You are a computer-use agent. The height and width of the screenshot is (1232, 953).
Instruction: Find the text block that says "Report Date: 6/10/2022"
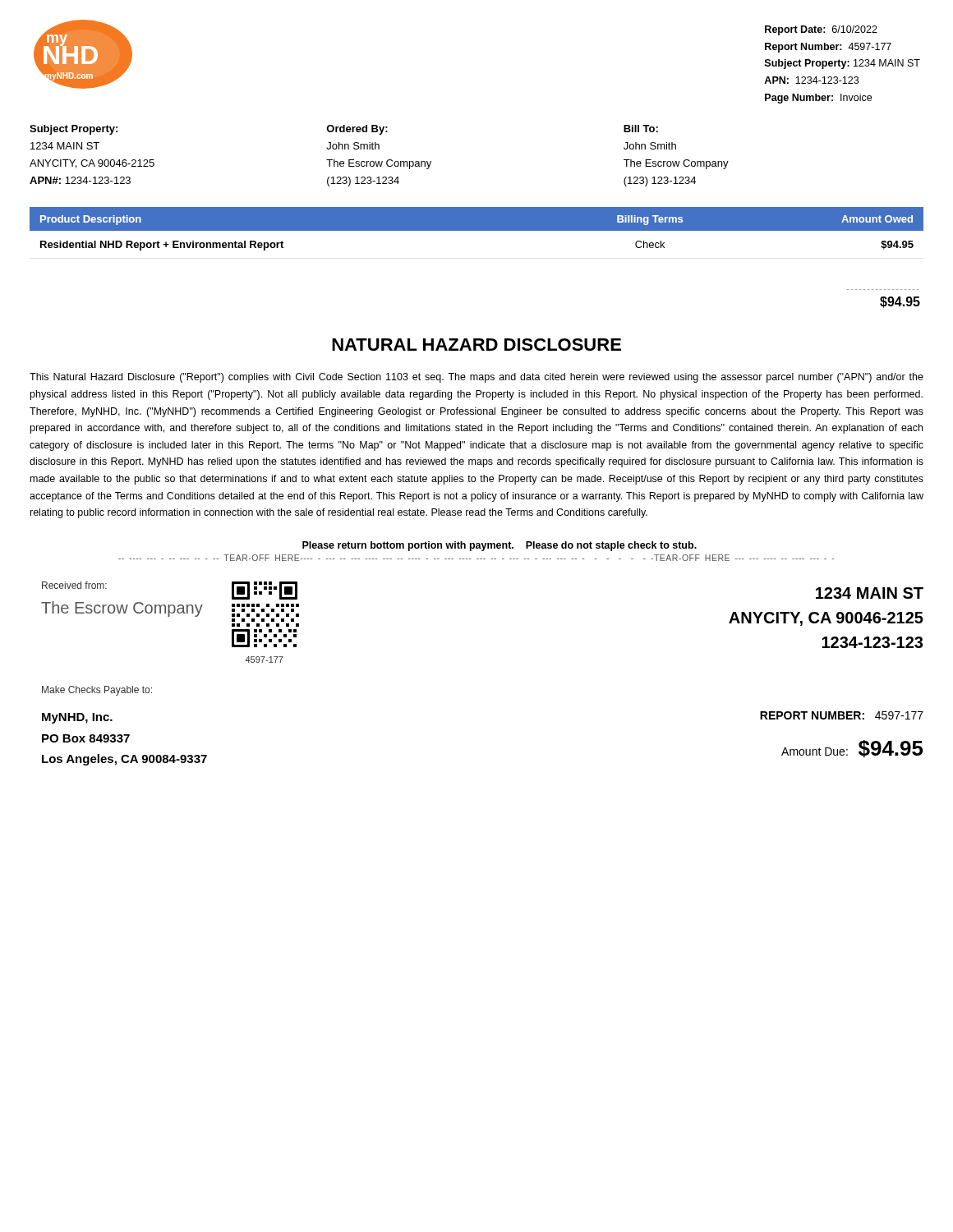coord(842,63)
